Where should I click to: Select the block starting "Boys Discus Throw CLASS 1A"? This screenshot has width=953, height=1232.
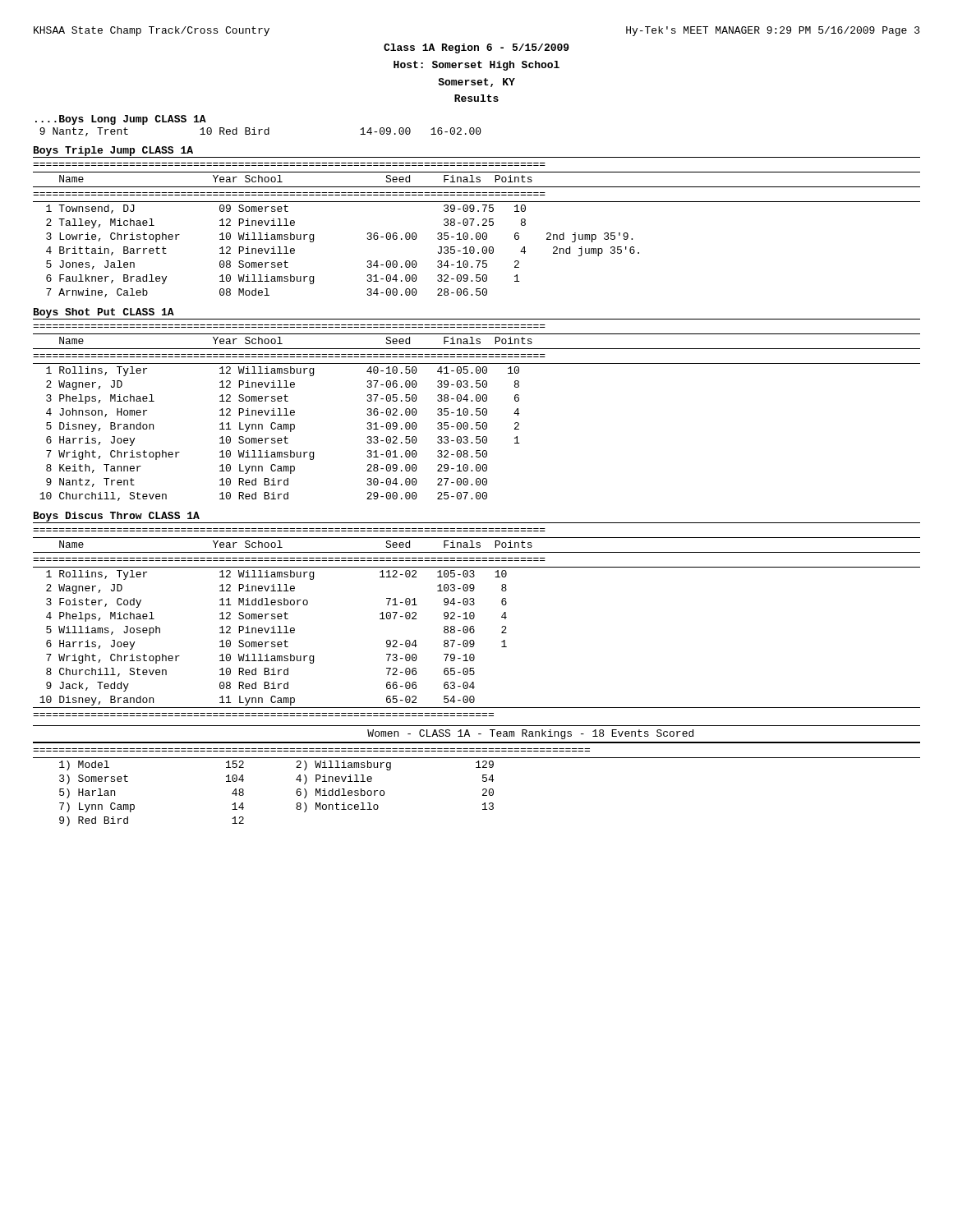pos(116,516)
